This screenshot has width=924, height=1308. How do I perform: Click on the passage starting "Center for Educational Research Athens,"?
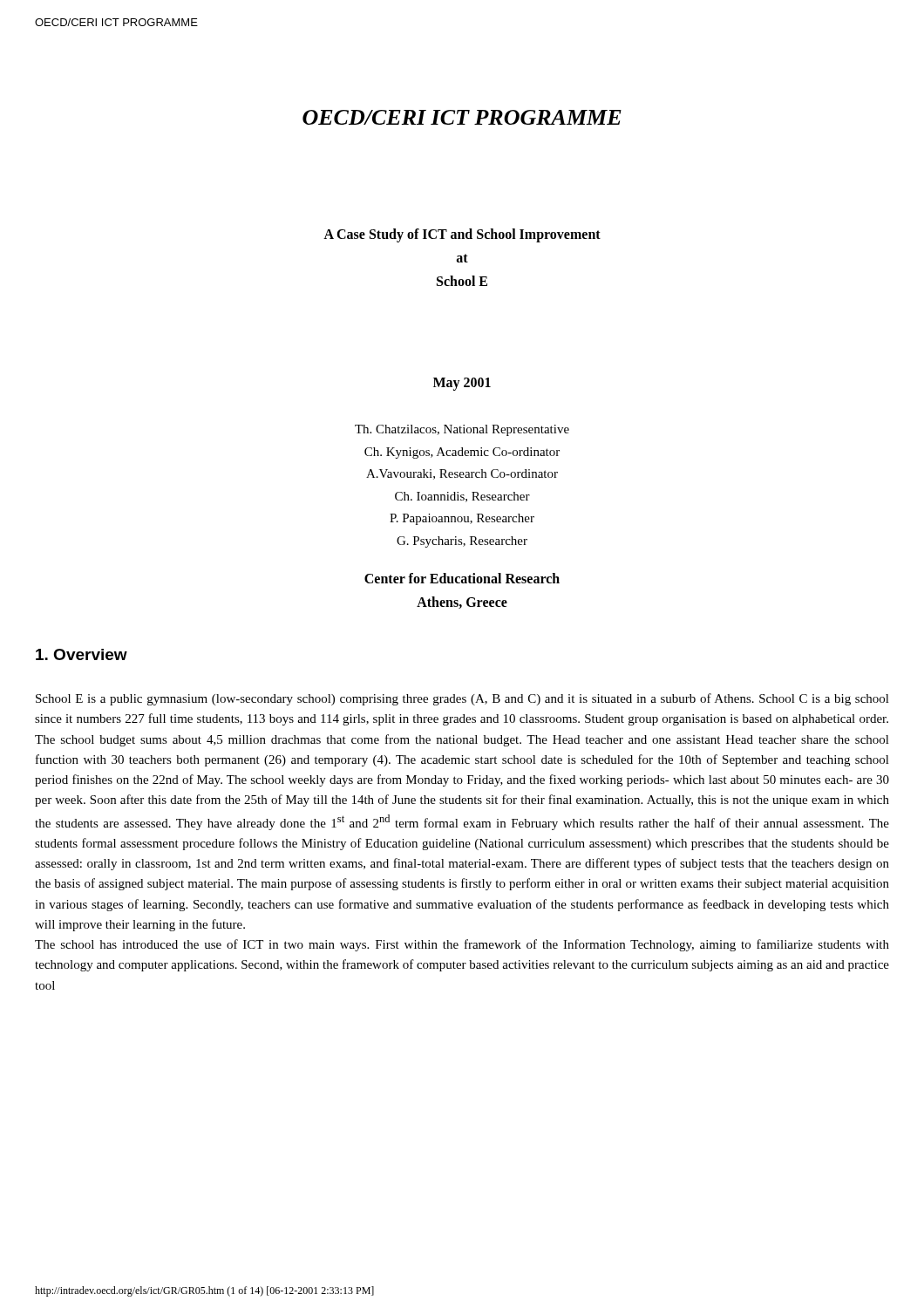(x=462, y=590)
